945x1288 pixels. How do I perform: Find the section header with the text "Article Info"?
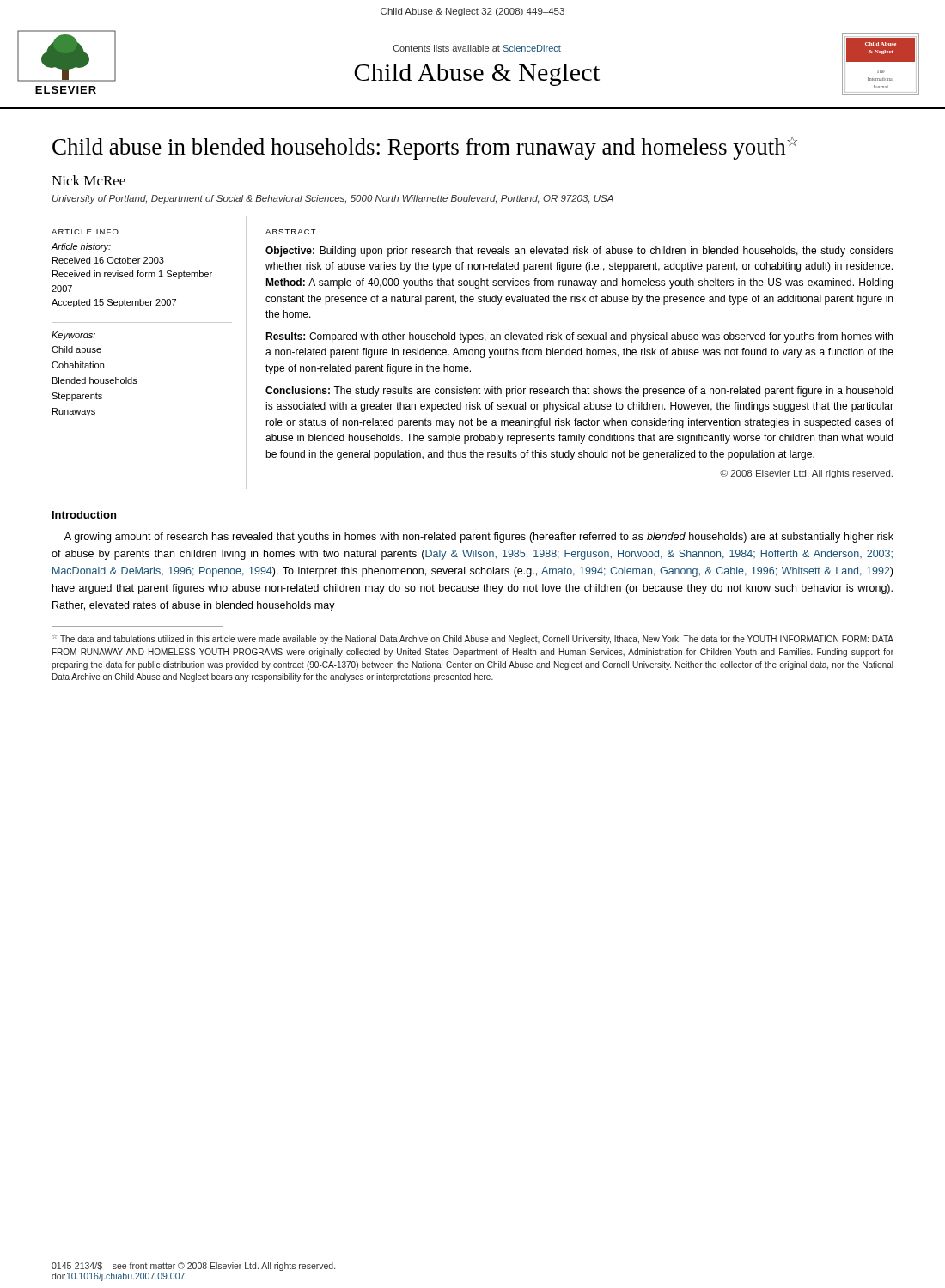click(x=85, y=231)
